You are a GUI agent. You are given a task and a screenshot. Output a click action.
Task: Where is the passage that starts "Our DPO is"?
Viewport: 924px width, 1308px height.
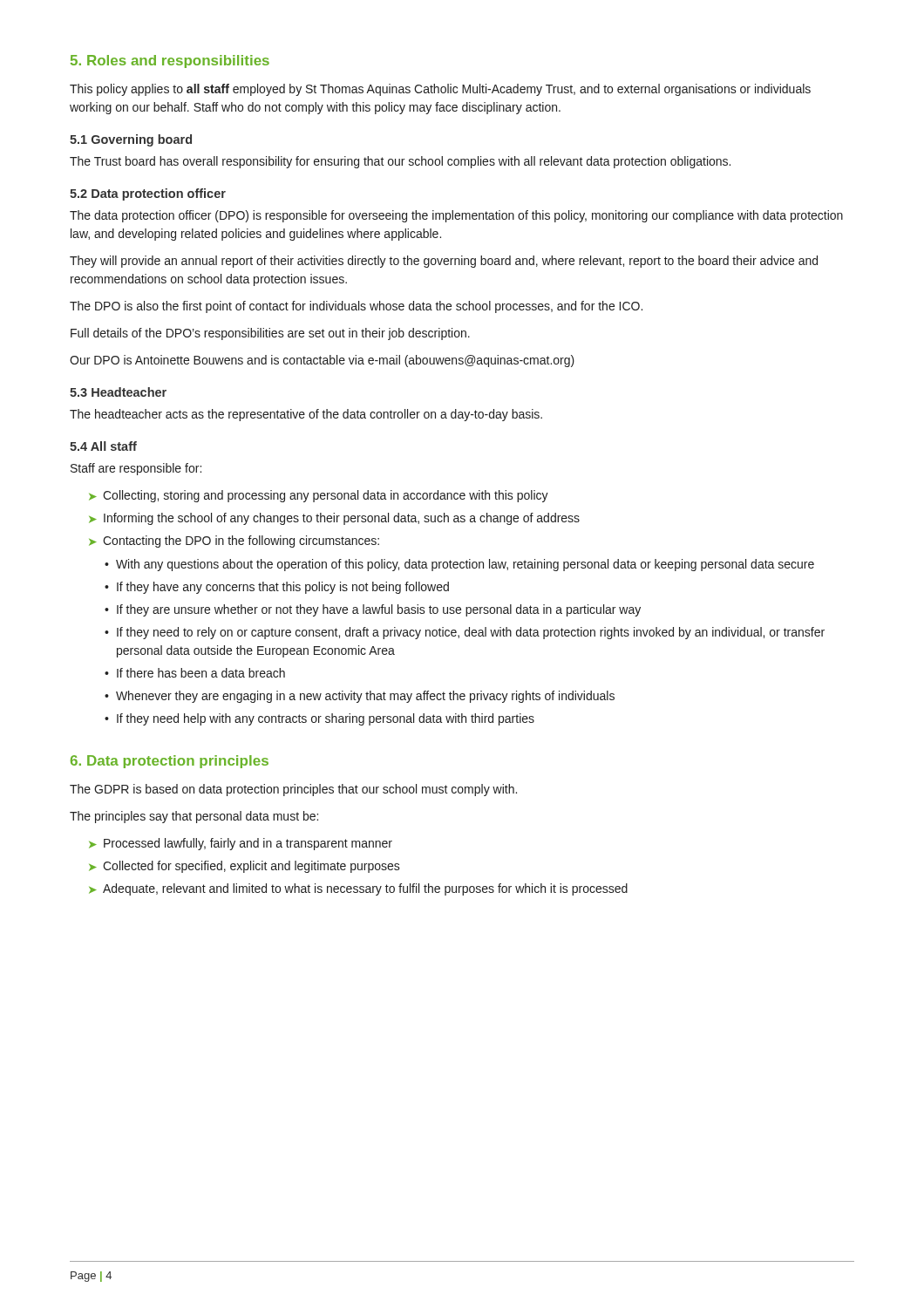click(x=462, y=361)
